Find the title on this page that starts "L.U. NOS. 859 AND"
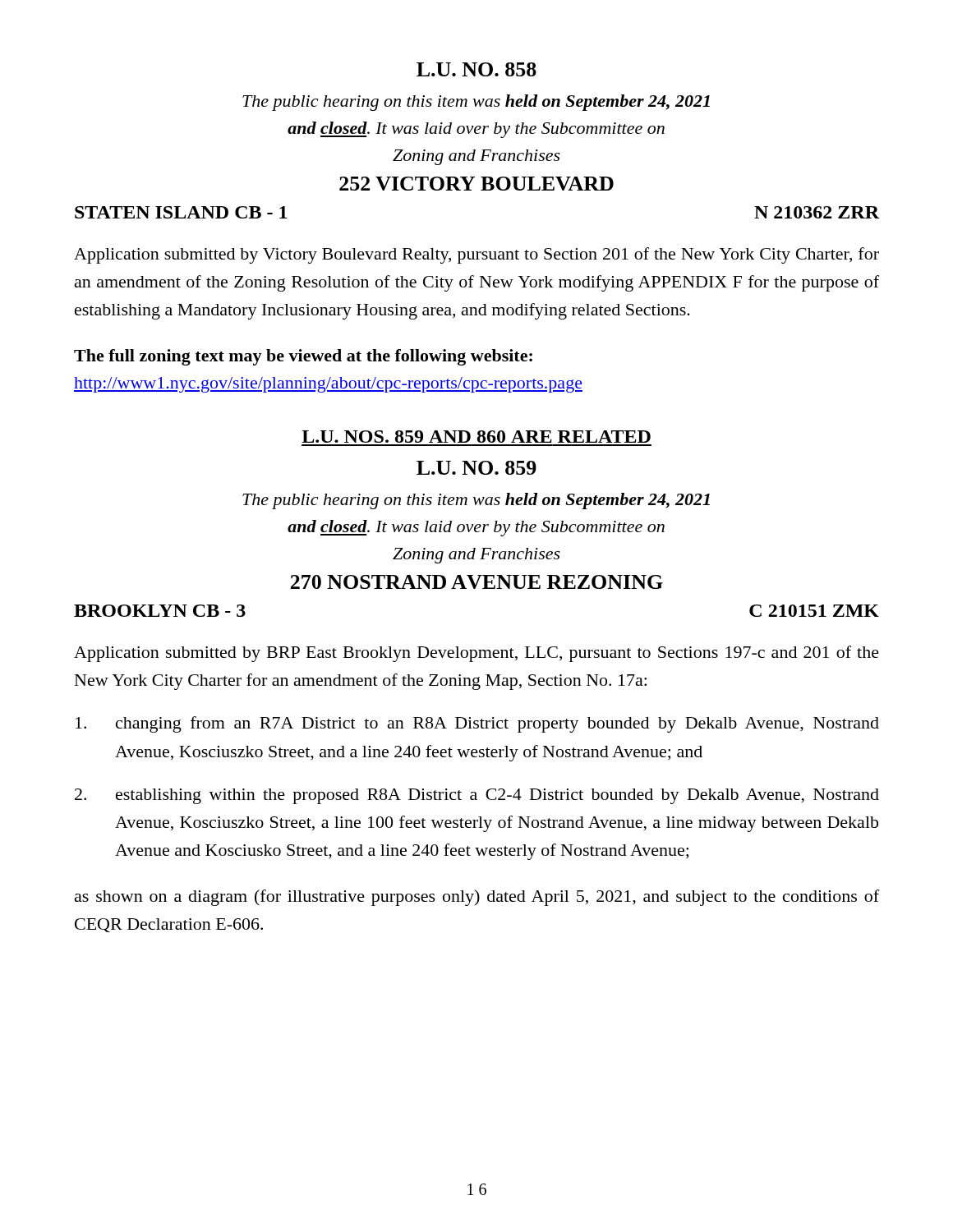The height and width of the screenshot is (1232, 953). click(476, 436)
